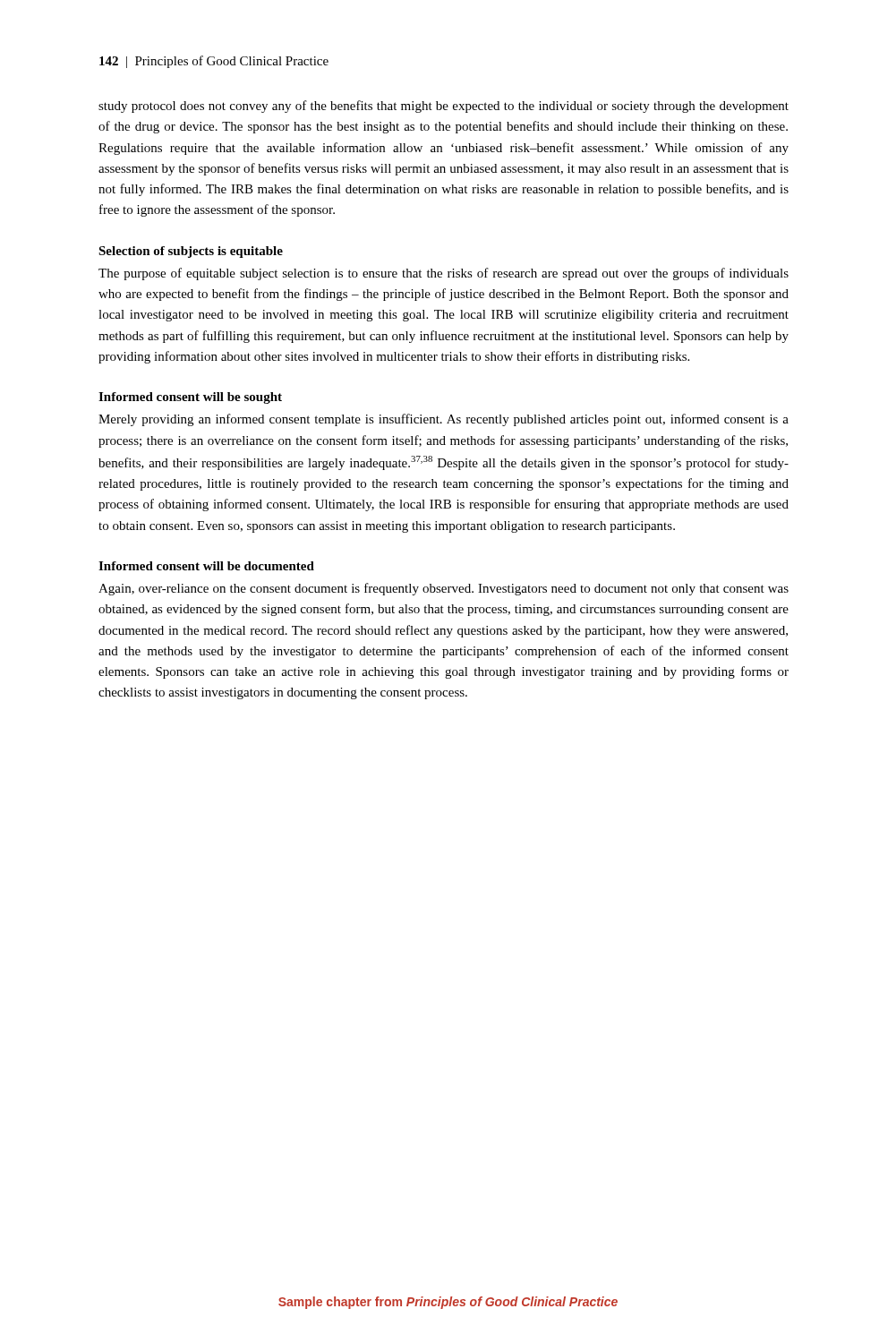Point to "Informed consent will be documented"

coord(206,566)
